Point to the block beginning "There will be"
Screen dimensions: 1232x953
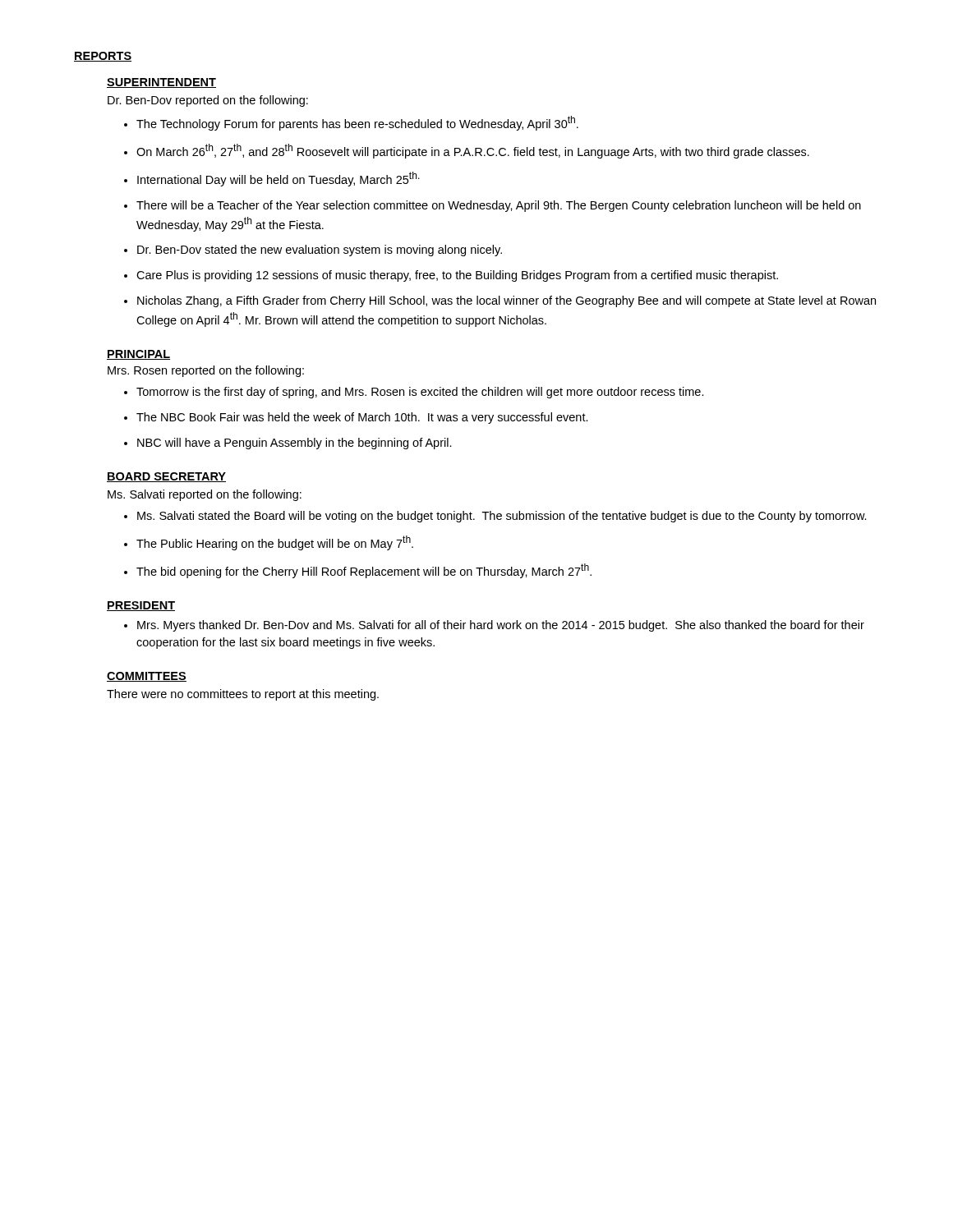(499, 215)
